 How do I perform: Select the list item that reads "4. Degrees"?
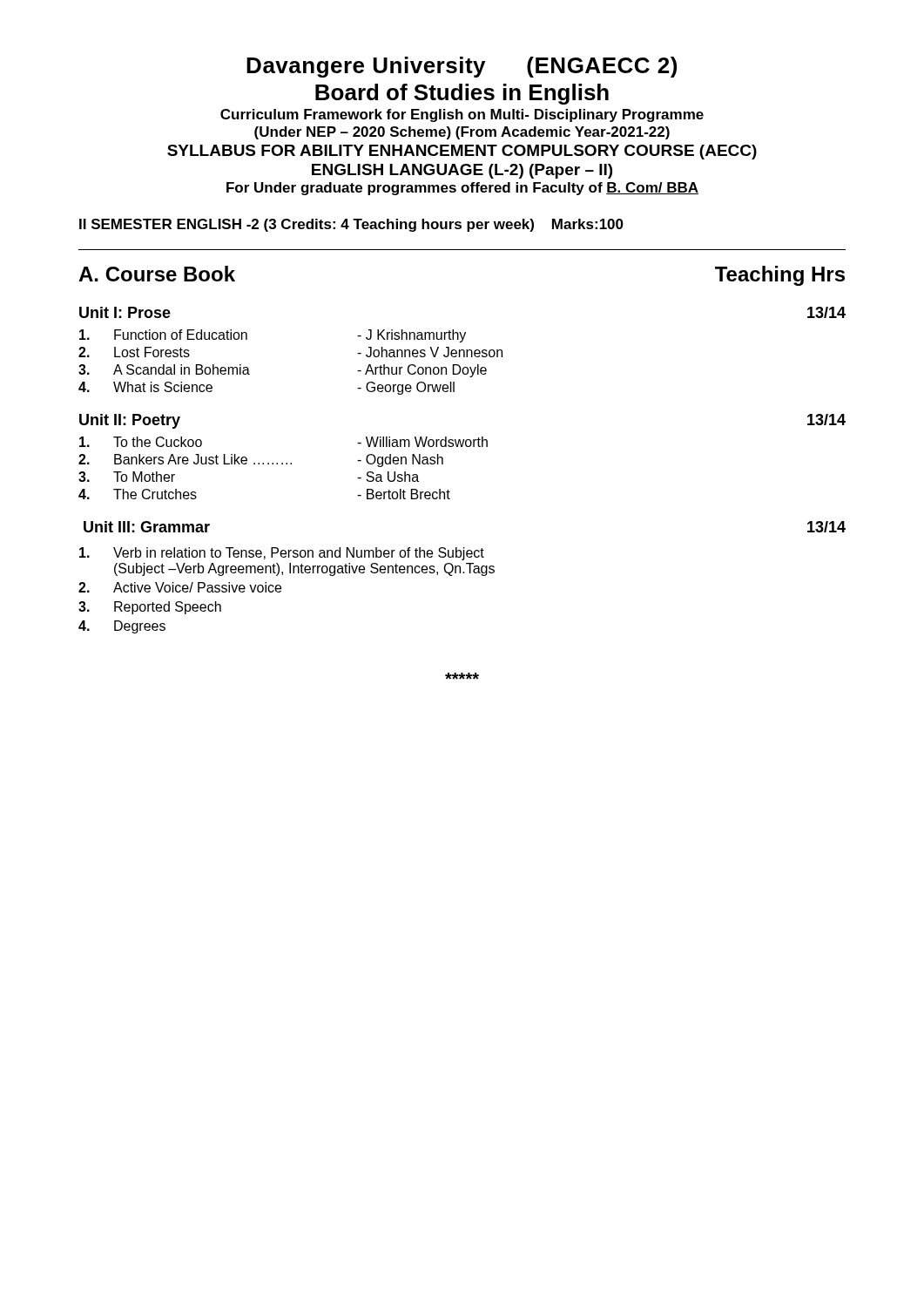(x=122, y=626)
